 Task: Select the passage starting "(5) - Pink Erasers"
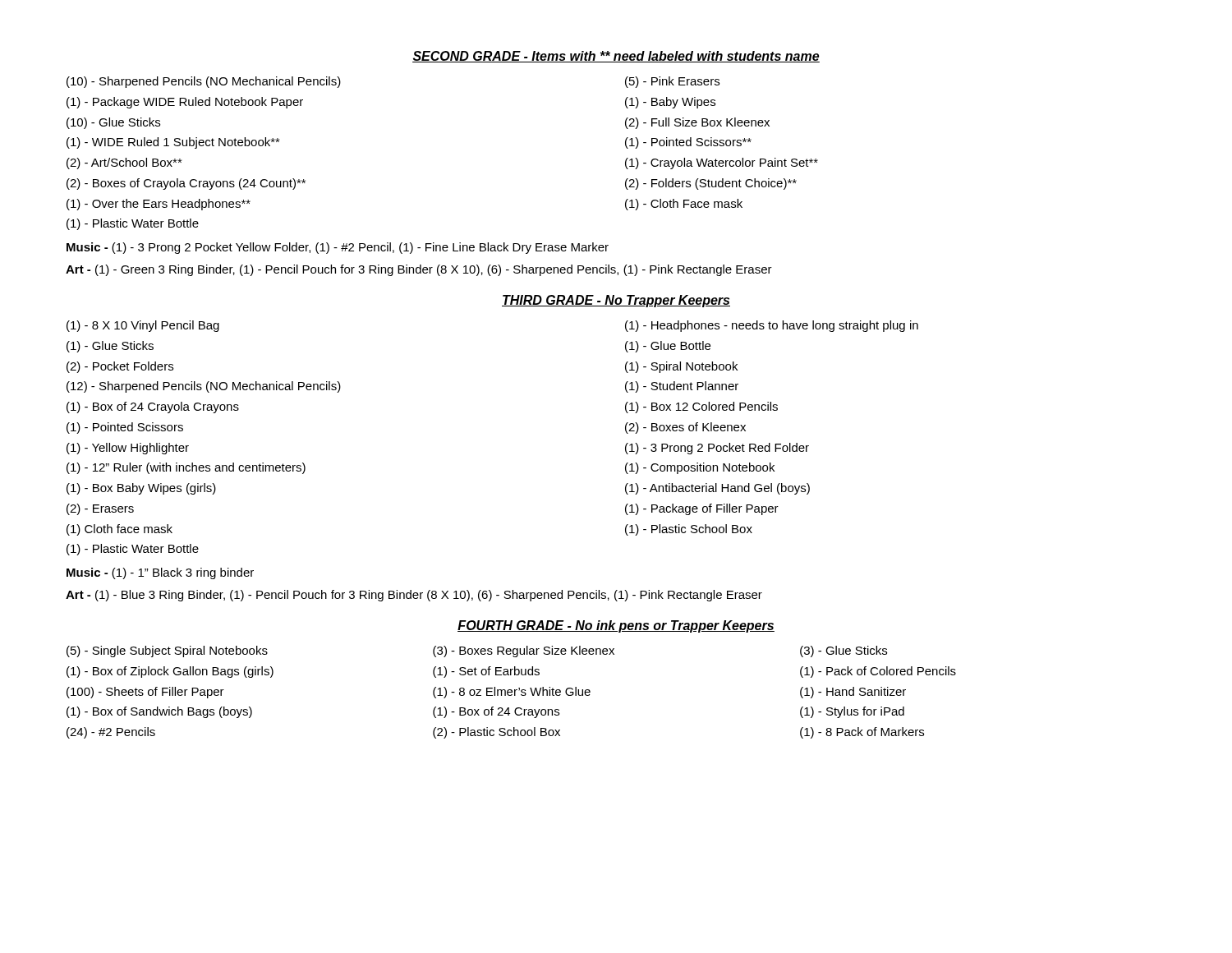click(672, 81)
